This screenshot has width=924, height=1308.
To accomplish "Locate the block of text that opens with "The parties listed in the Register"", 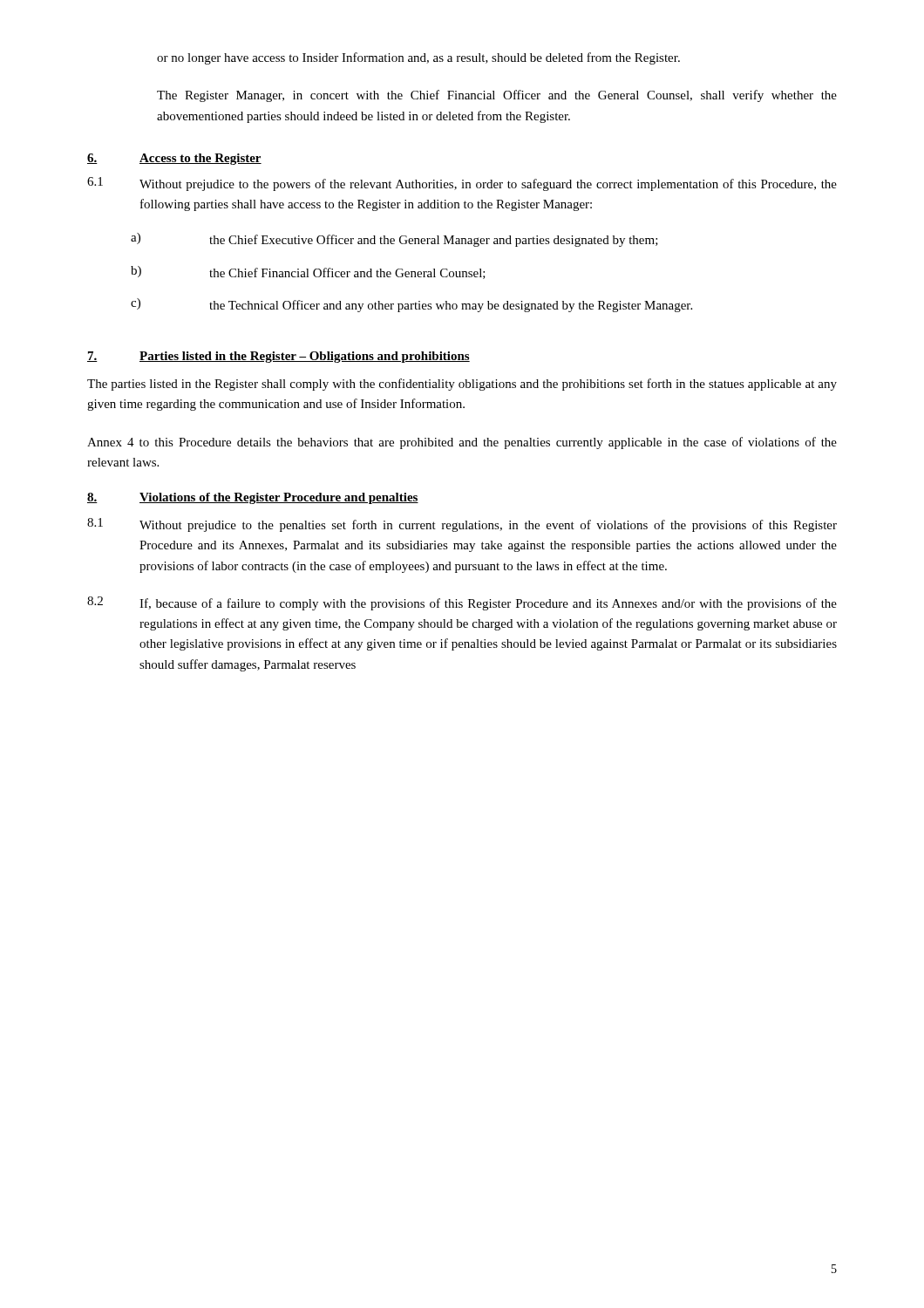I will click(462, 394).
